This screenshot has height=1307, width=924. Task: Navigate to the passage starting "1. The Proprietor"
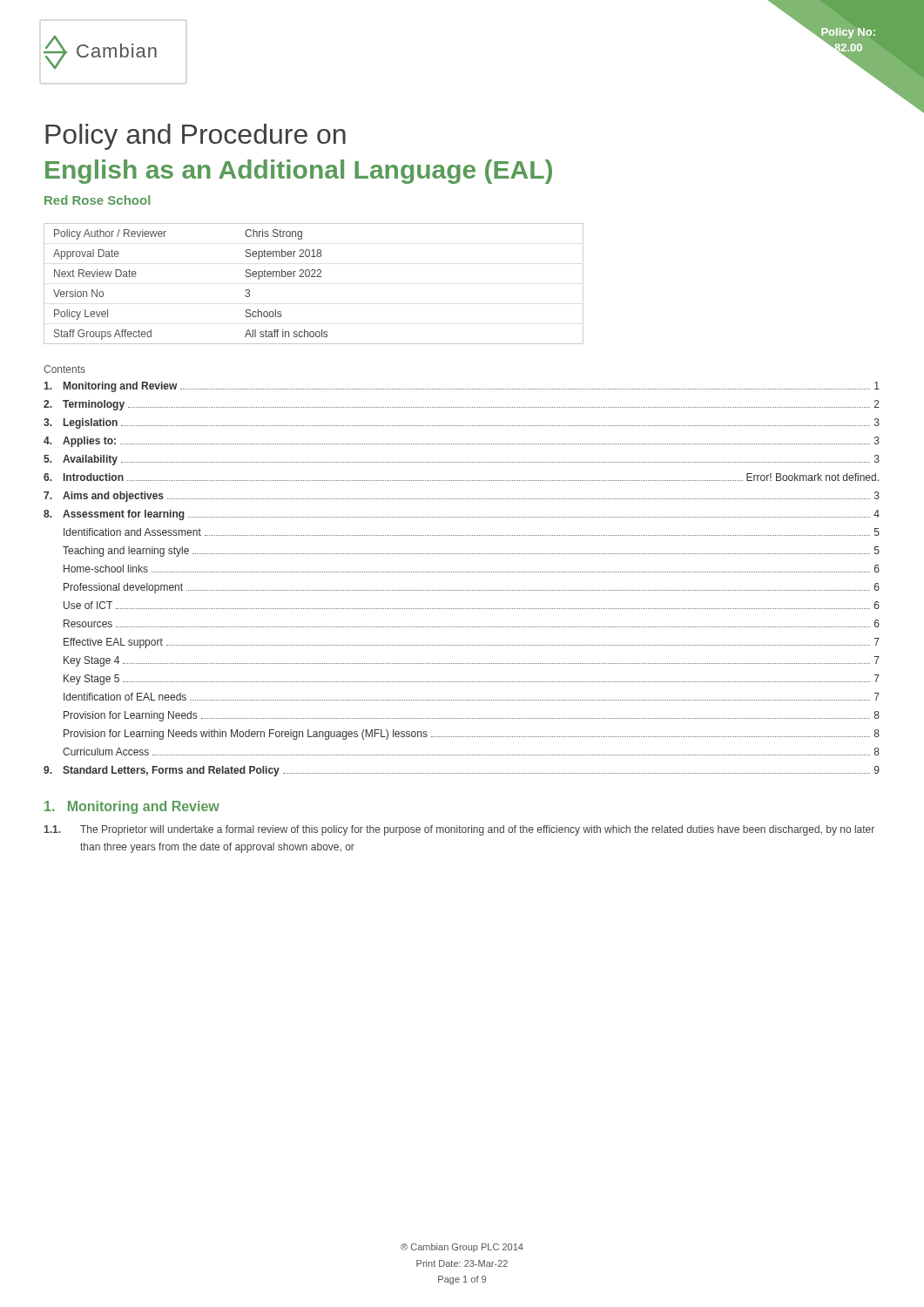coord(462,839)
